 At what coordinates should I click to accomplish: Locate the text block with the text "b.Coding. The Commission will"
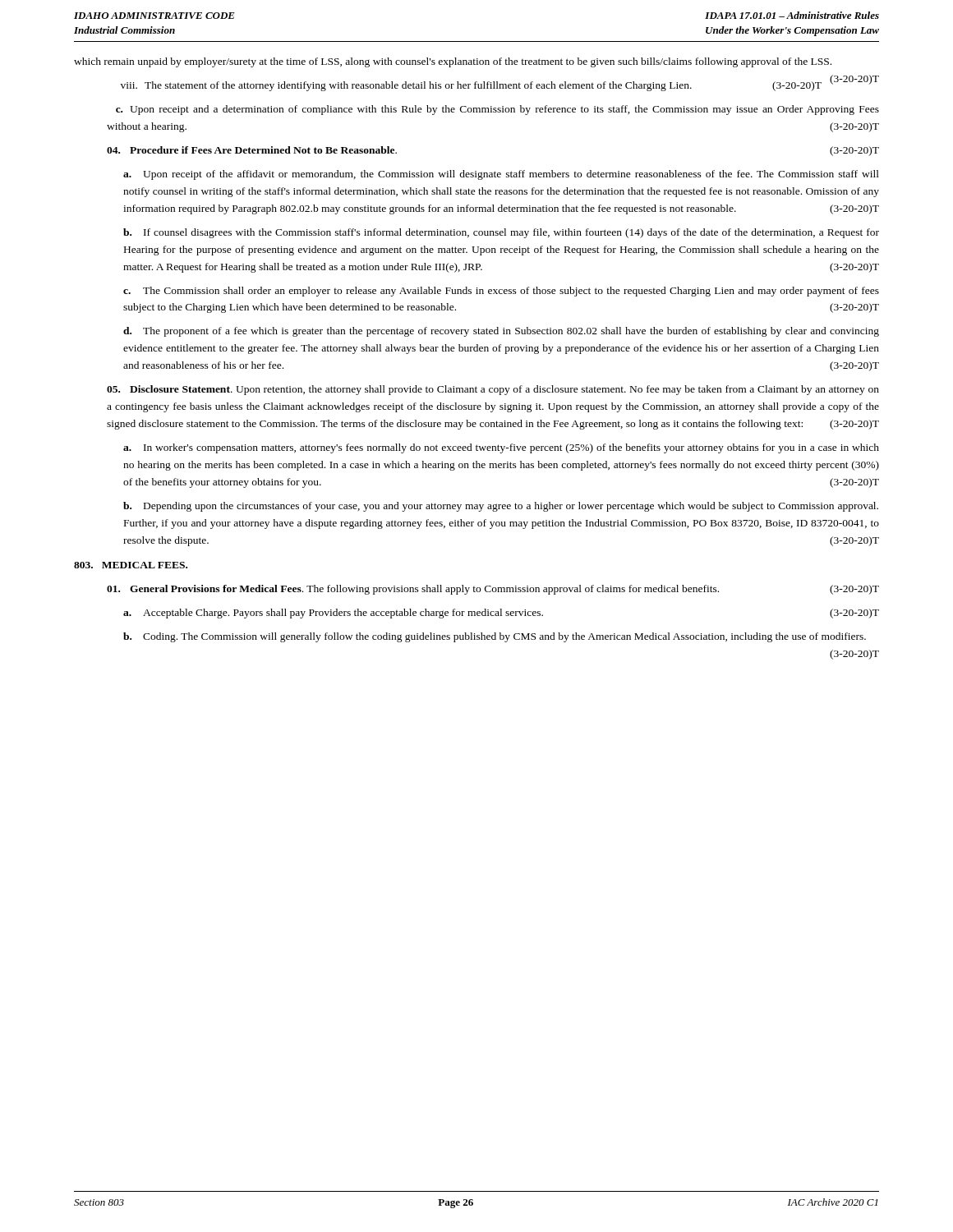(x=501, y=637)
